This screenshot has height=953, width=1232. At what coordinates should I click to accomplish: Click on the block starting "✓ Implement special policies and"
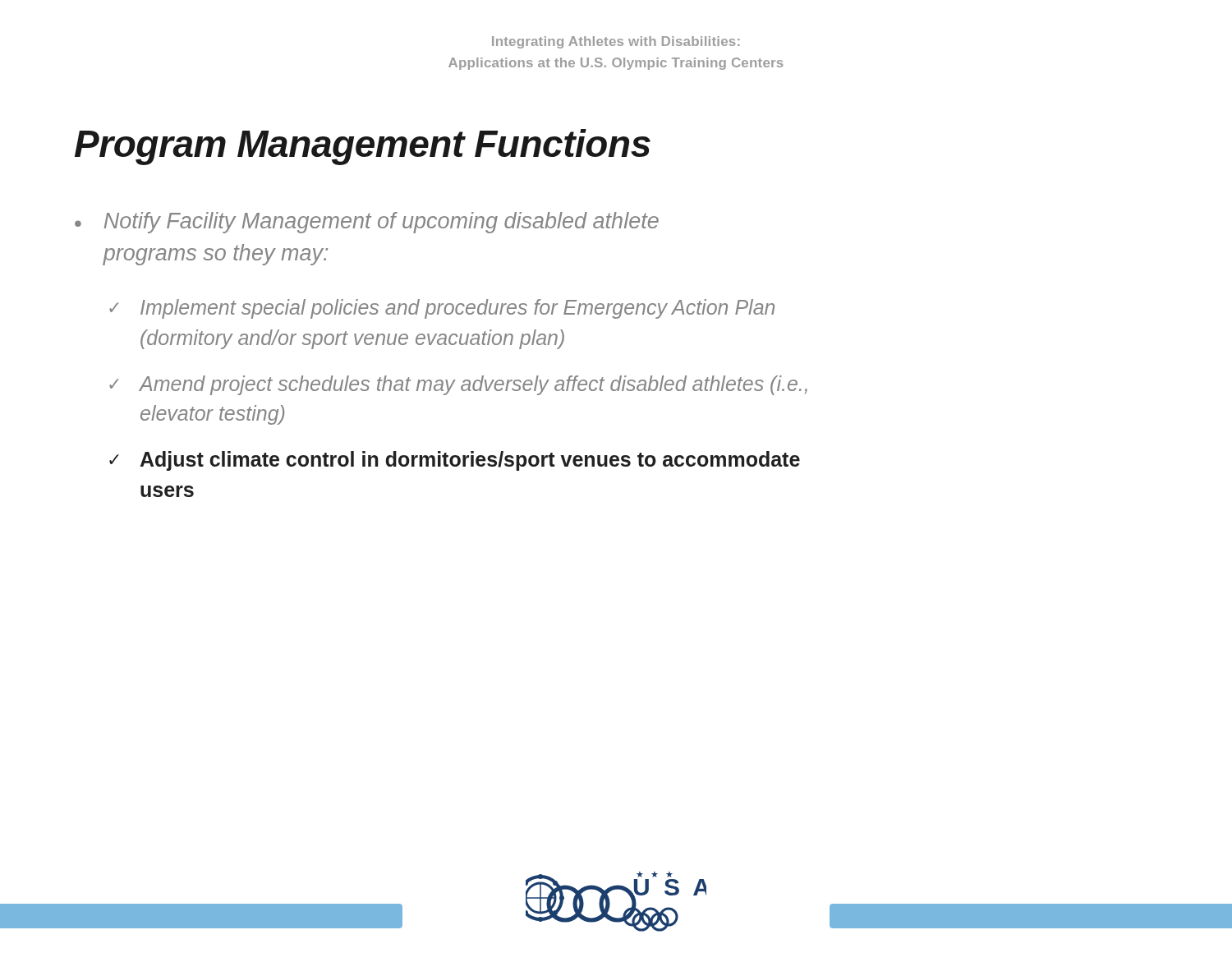(x=441, y=322)
